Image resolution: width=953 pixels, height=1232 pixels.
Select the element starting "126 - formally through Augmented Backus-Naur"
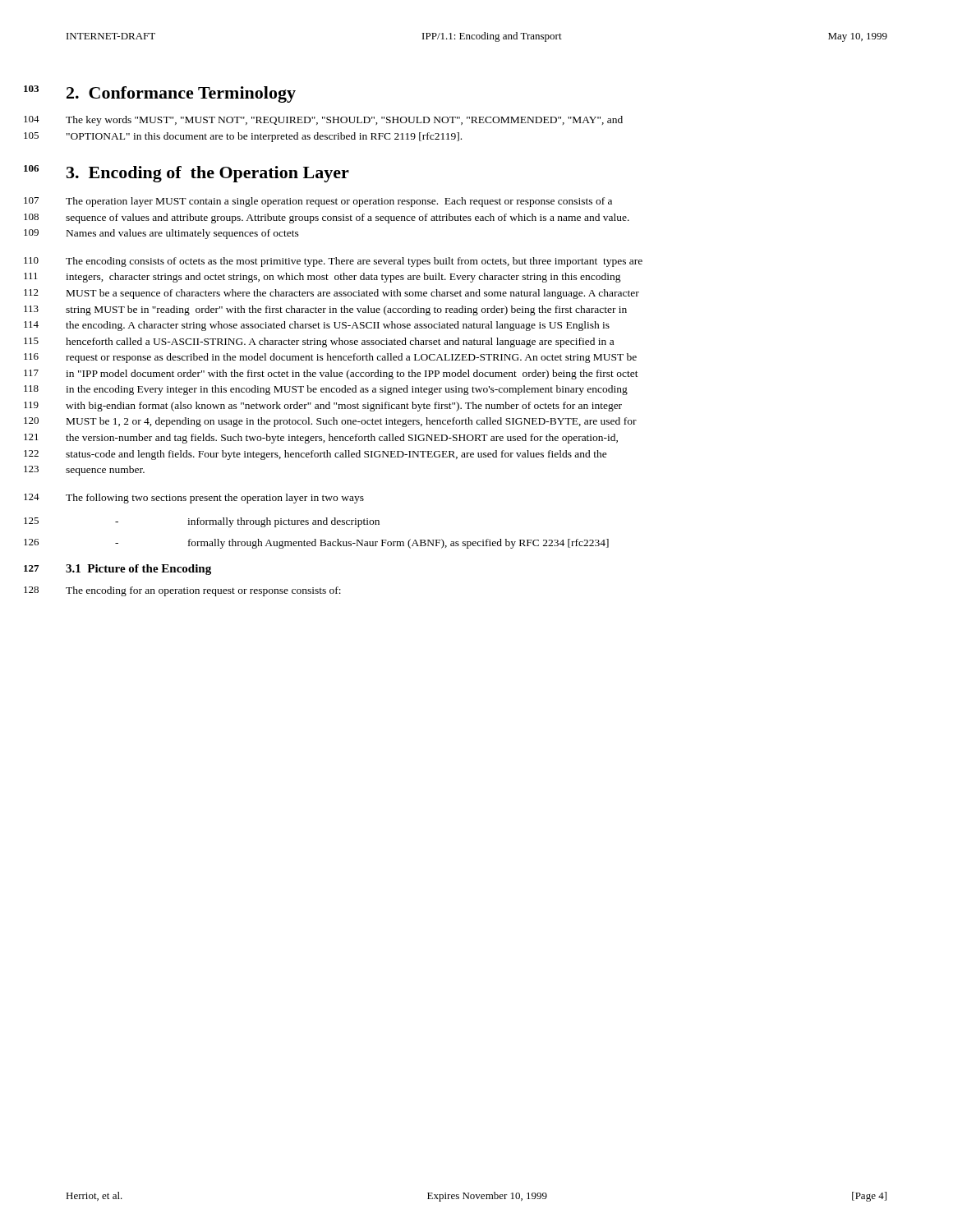click(476, 543)
